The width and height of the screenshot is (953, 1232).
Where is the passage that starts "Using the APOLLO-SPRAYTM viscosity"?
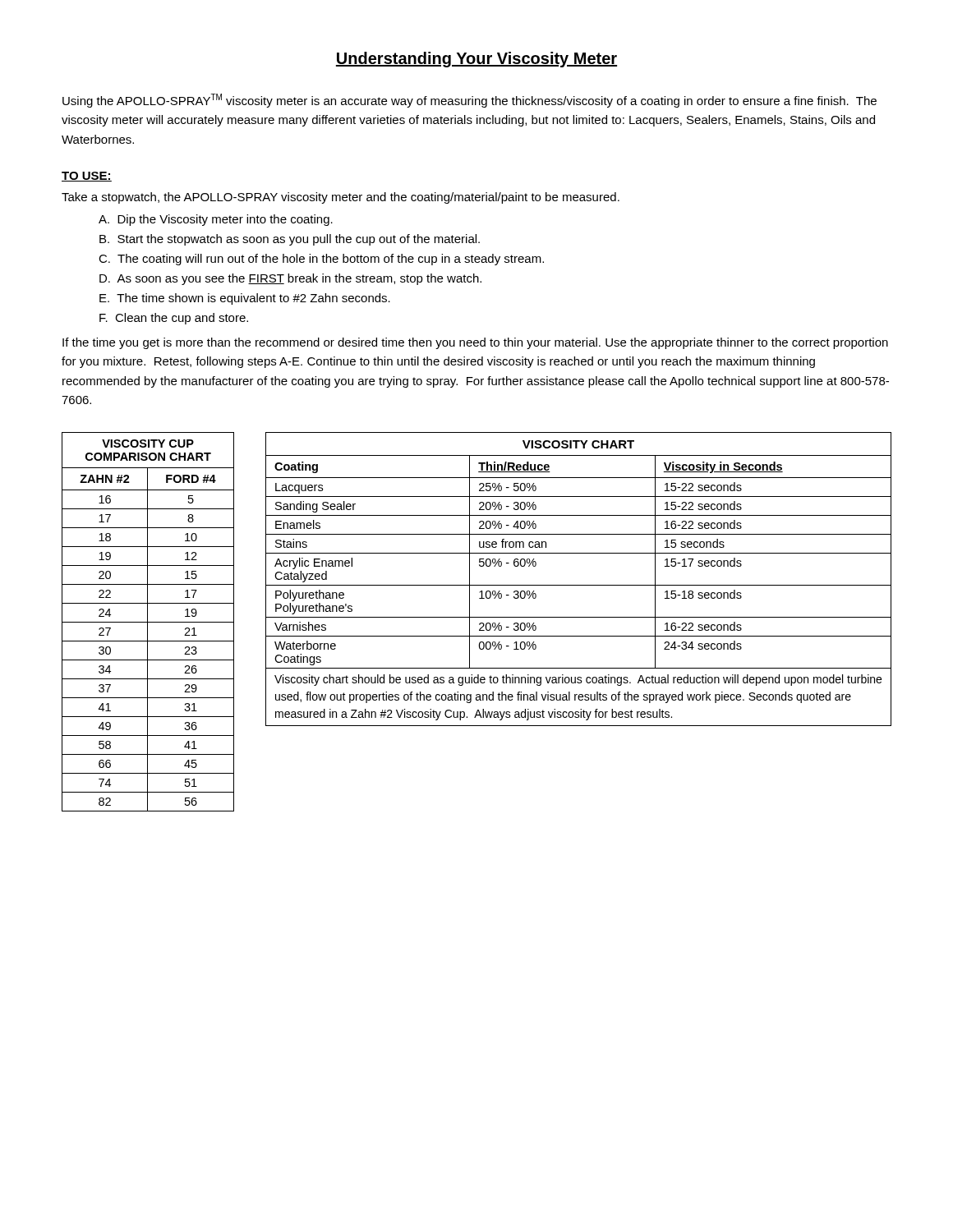pyautogui.click(x=469, y=119)
